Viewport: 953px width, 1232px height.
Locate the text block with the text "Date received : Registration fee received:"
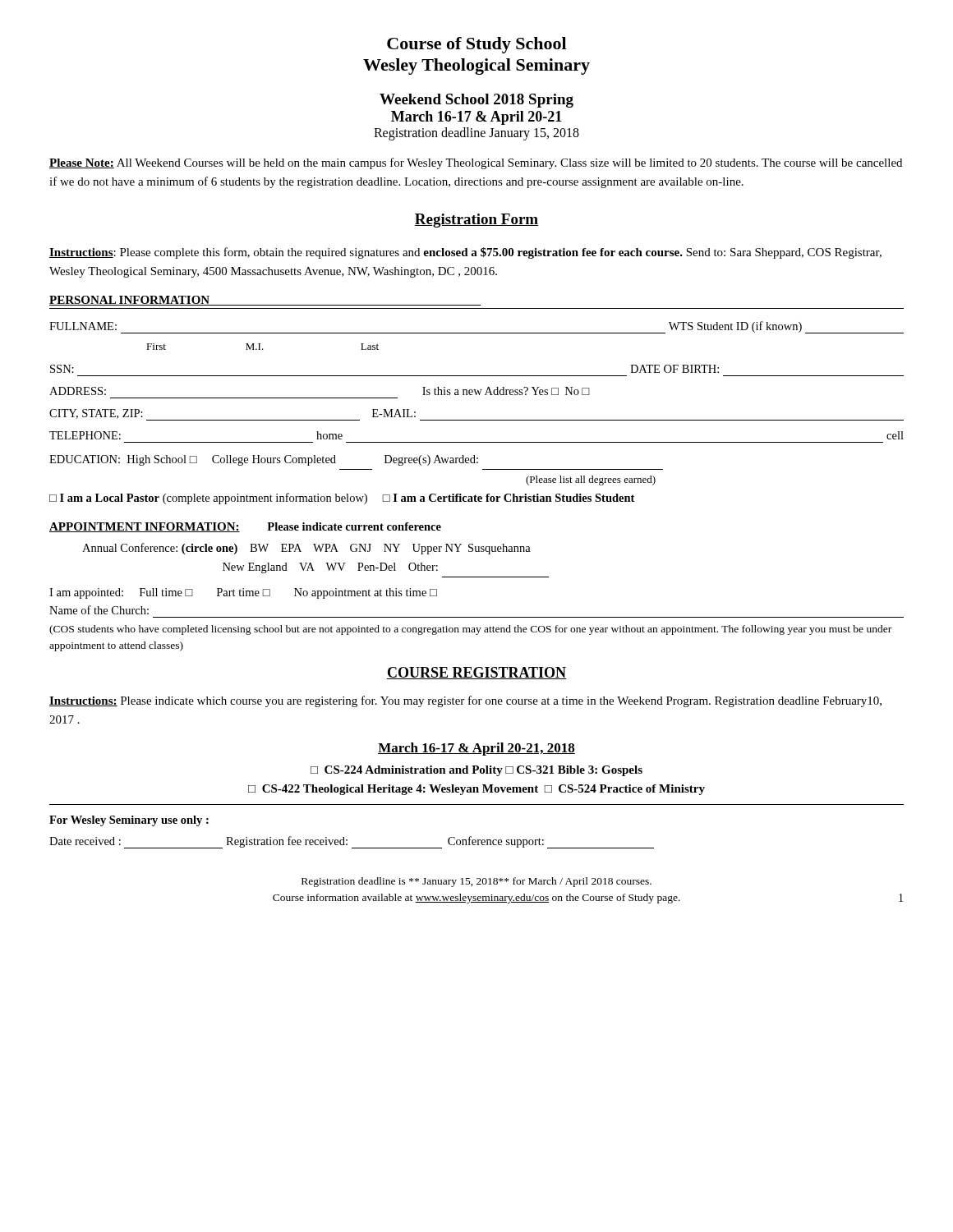click(x=352, y=841)
